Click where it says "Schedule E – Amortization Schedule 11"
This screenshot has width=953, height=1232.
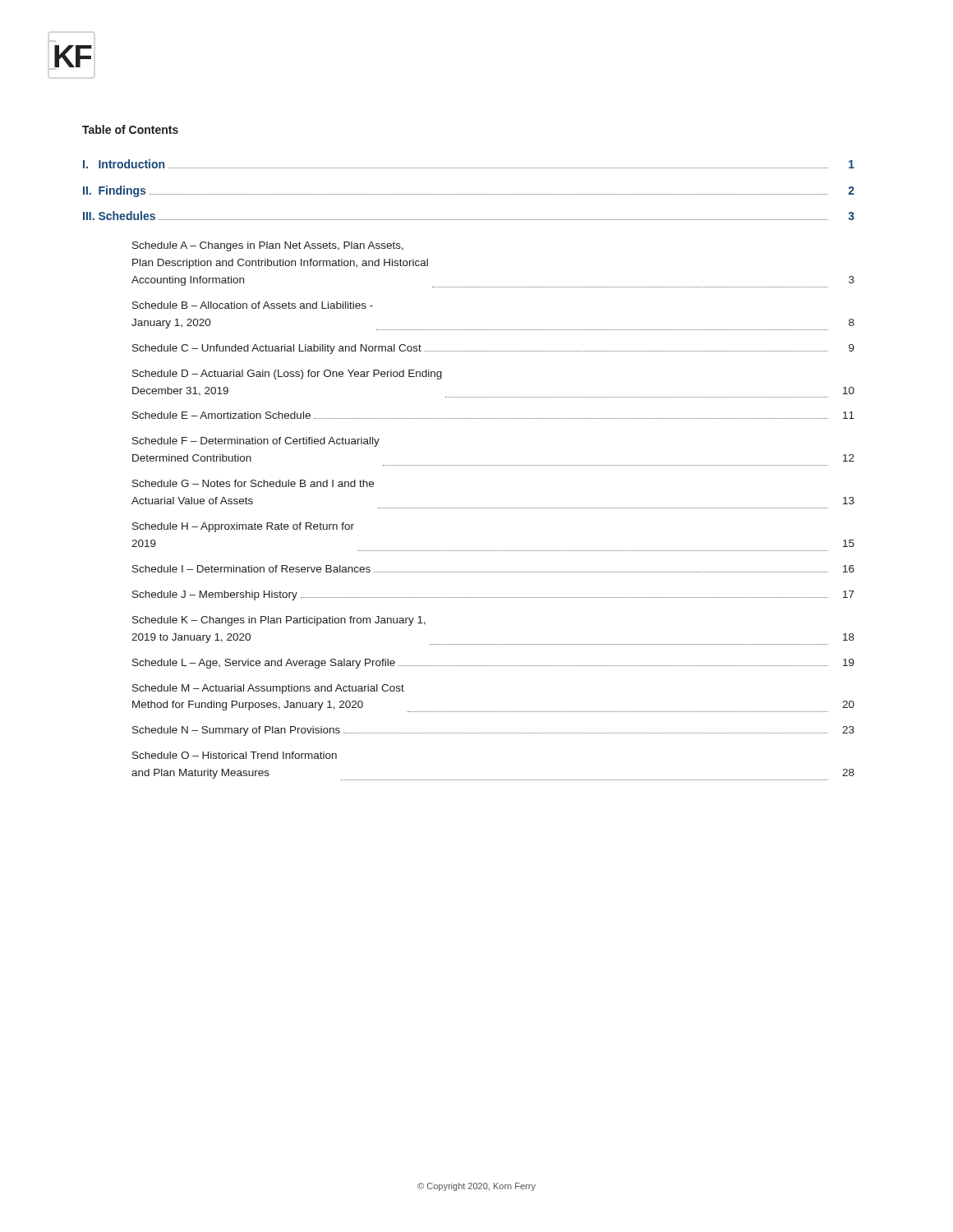coord(493,416)
